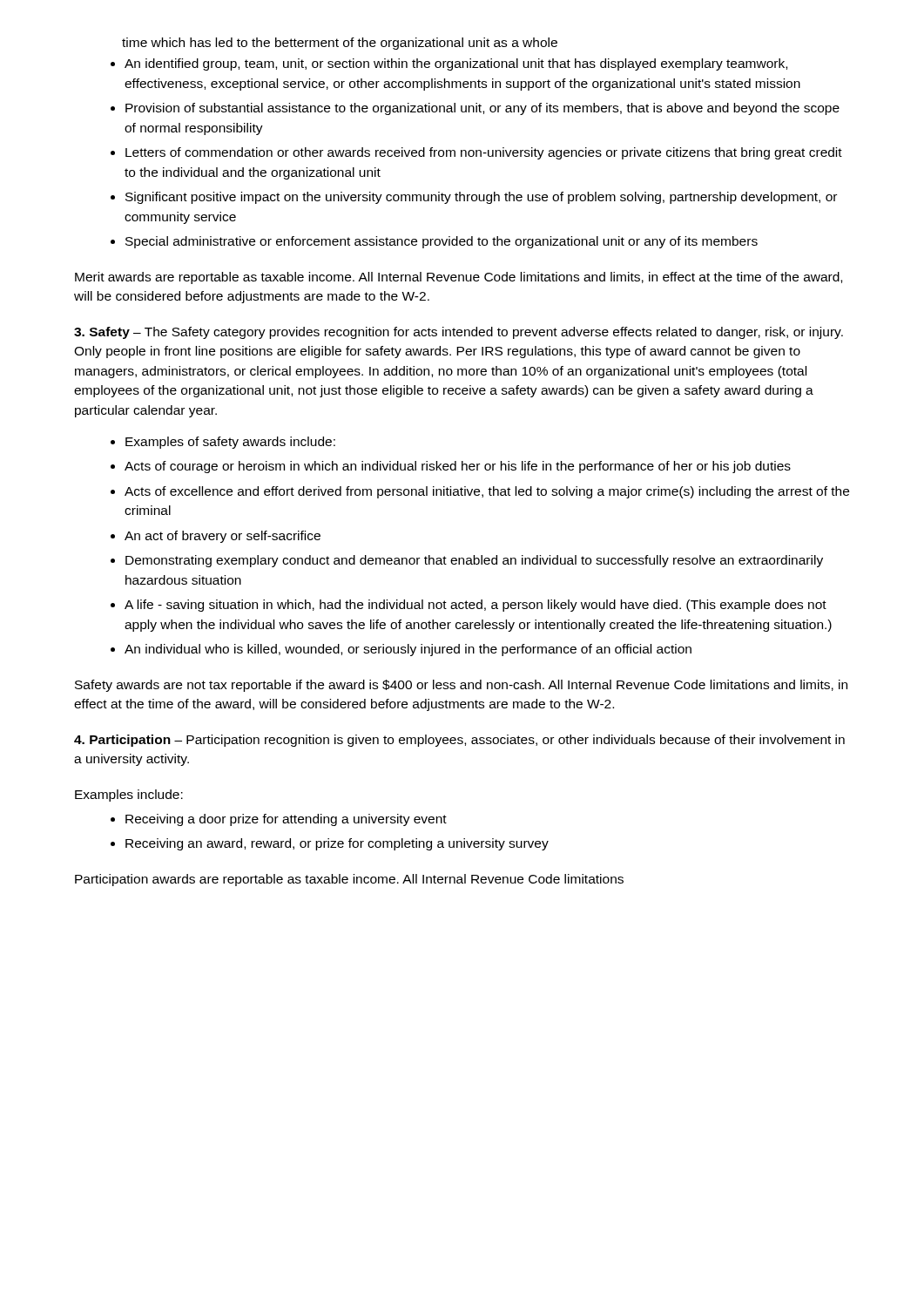Click on the list item that says "Letters of commendation or other awards"
Screen dimensions: 1307x924
[x=487, y=163]
